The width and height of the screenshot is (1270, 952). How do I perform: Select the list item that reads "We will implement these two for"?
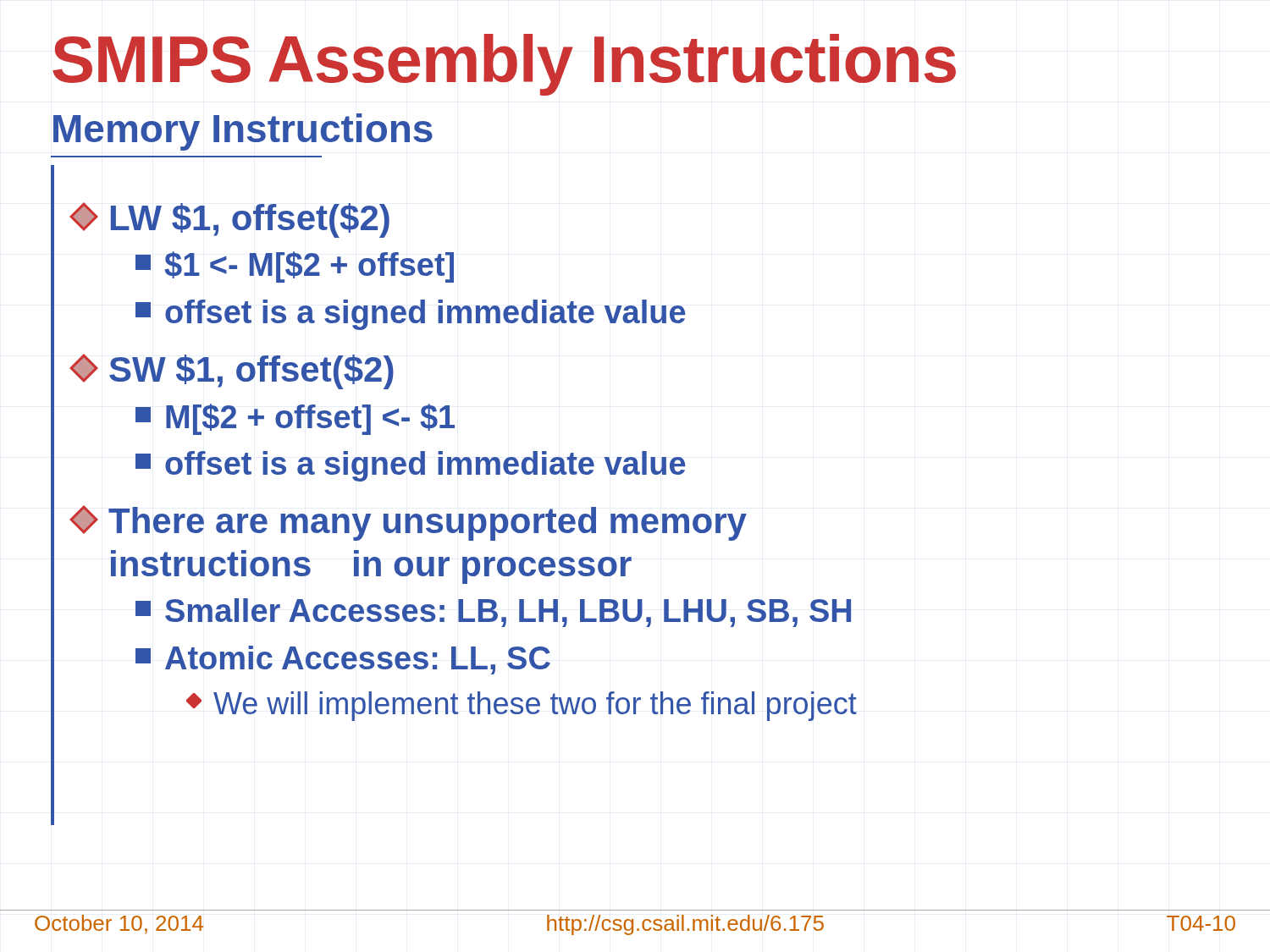pos(703,704)
